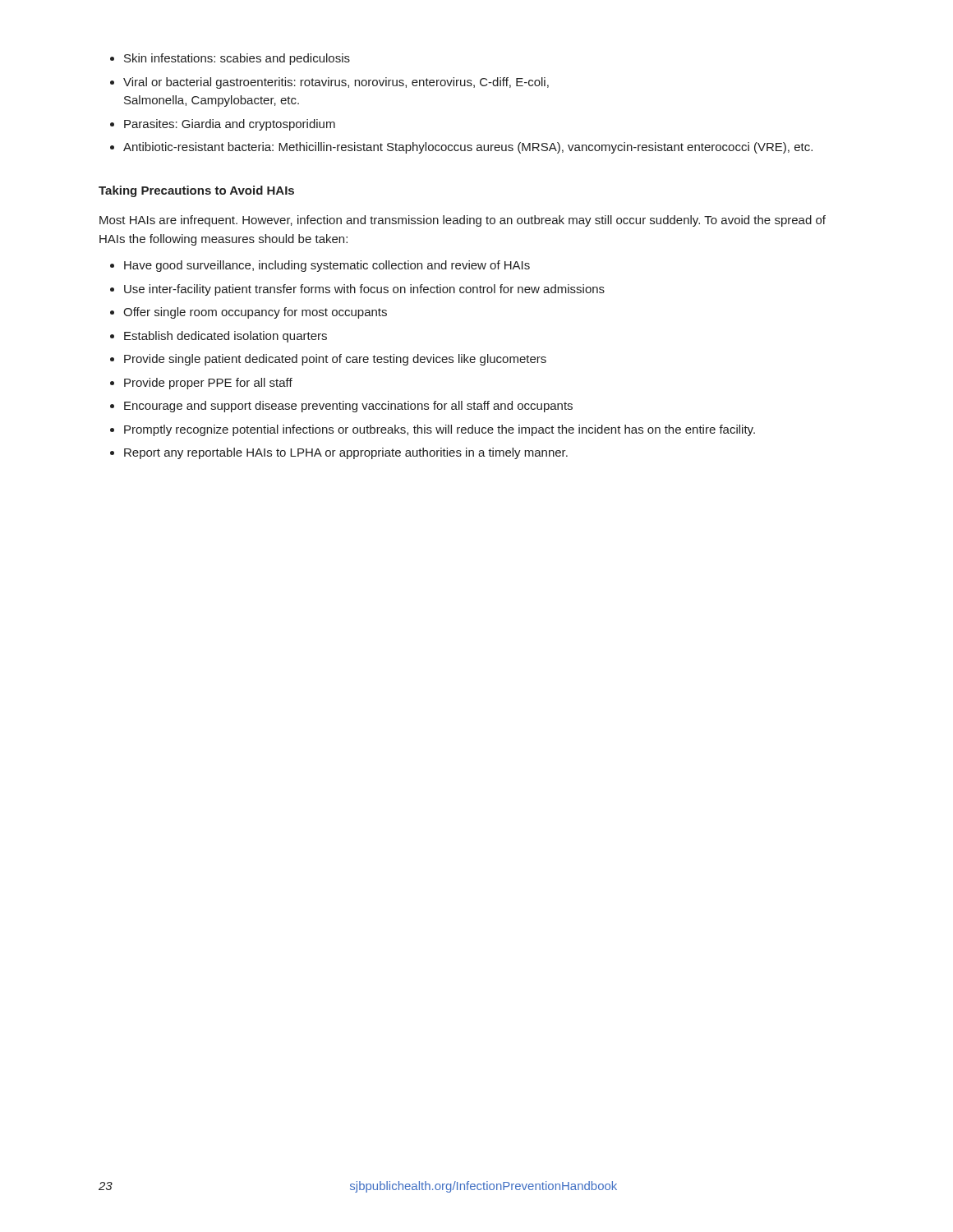Find the text starting "Provide single patient dedicated point of"
953x1232 pixels.
(x=489, y=359)
